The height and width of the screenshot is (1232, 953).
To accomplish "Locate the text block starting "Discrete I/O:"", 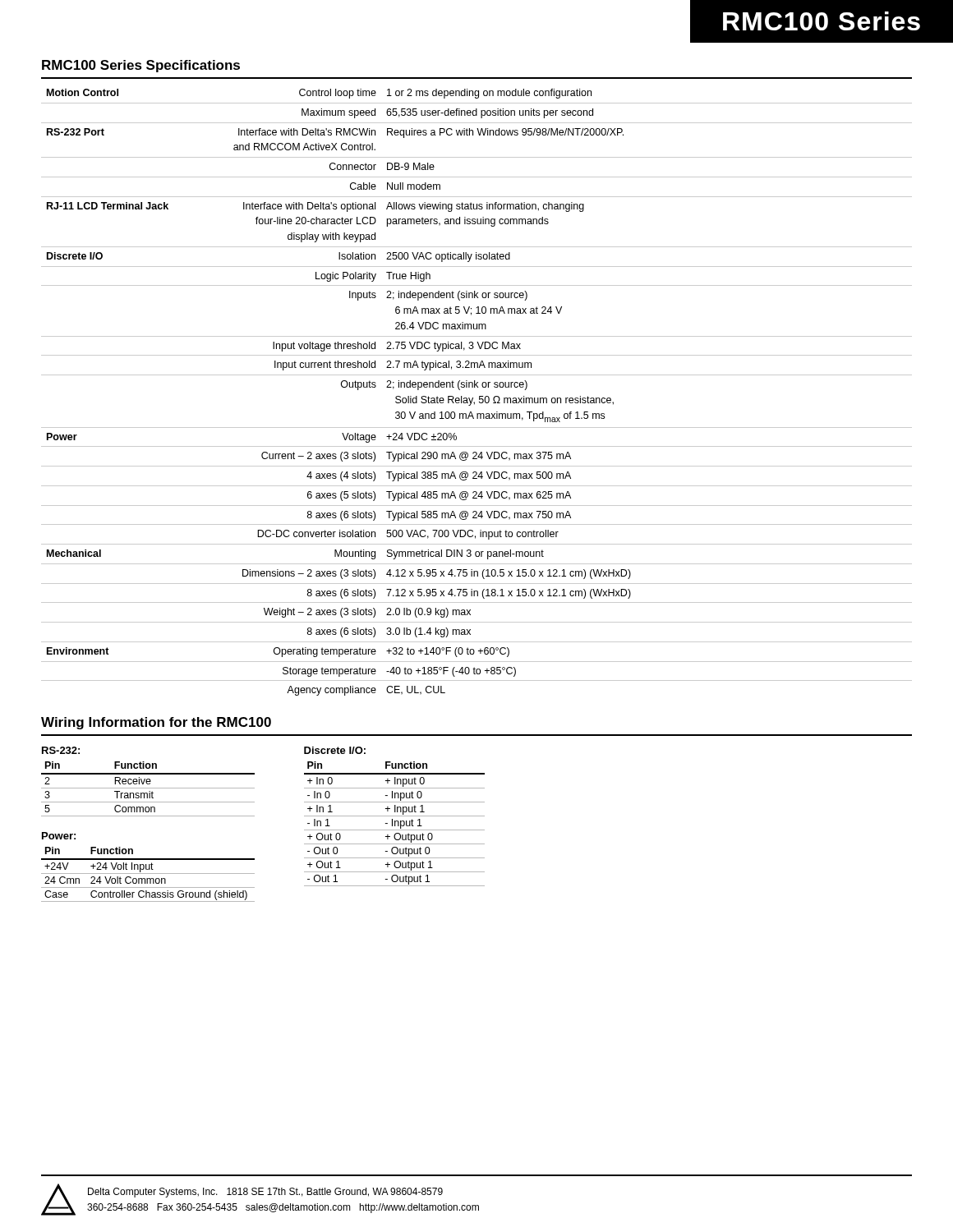I will point(335,750).
